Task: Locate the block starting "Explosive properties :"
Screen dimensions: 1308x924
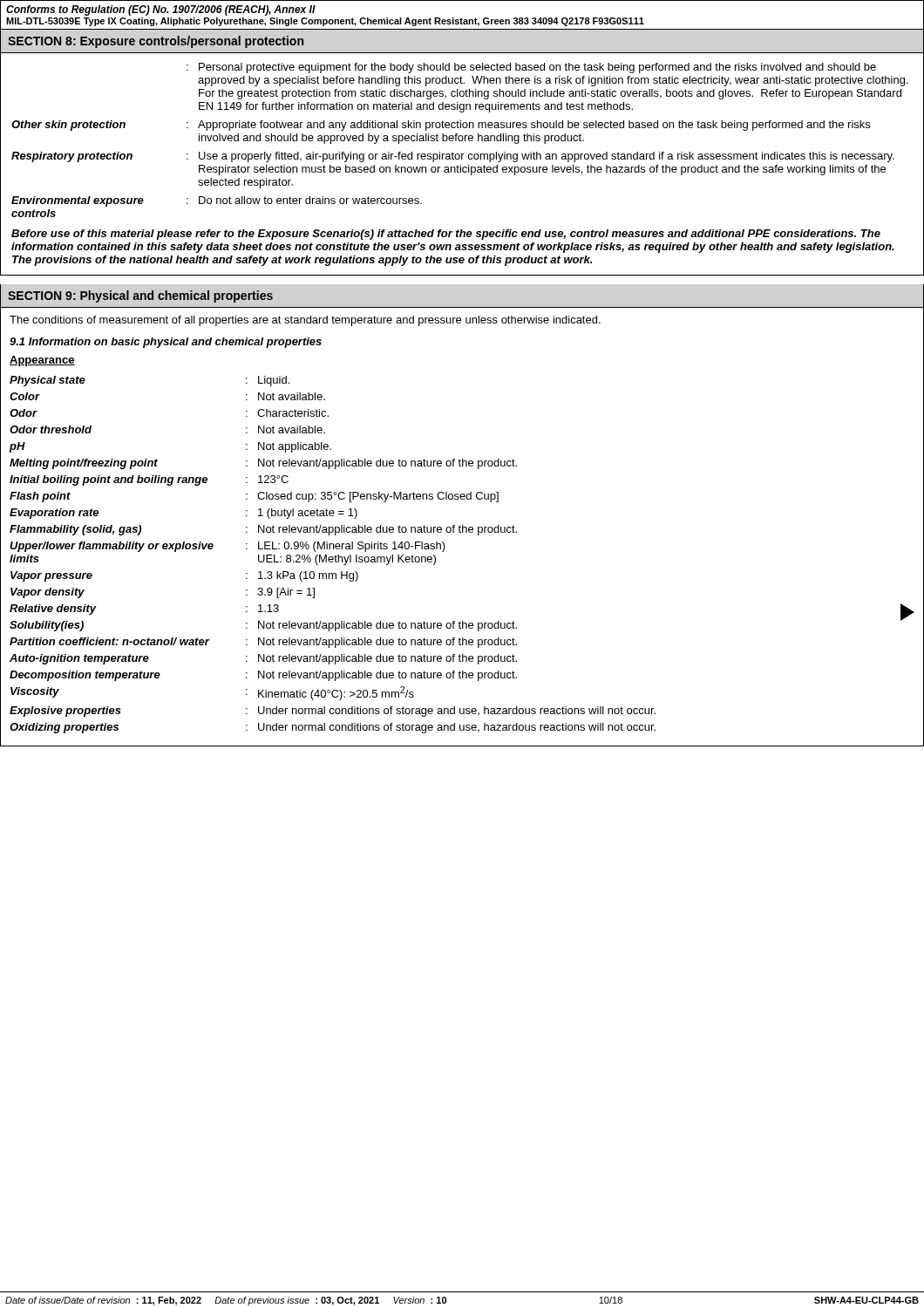Action: click(x=462, y=711)
